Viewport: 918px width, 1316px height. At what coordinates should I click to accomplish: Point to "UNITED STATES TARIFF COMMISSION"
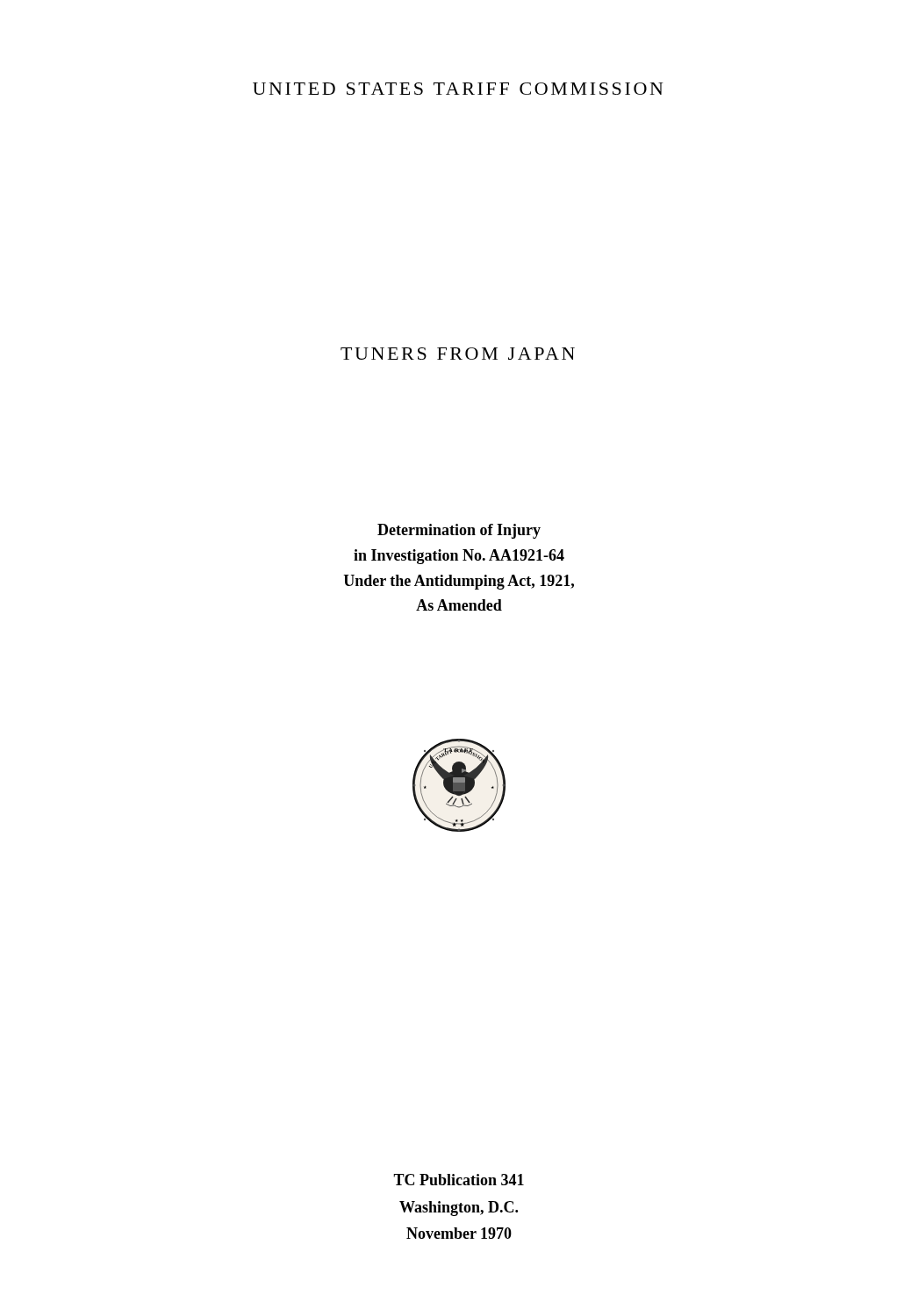[x=459, y=88]
